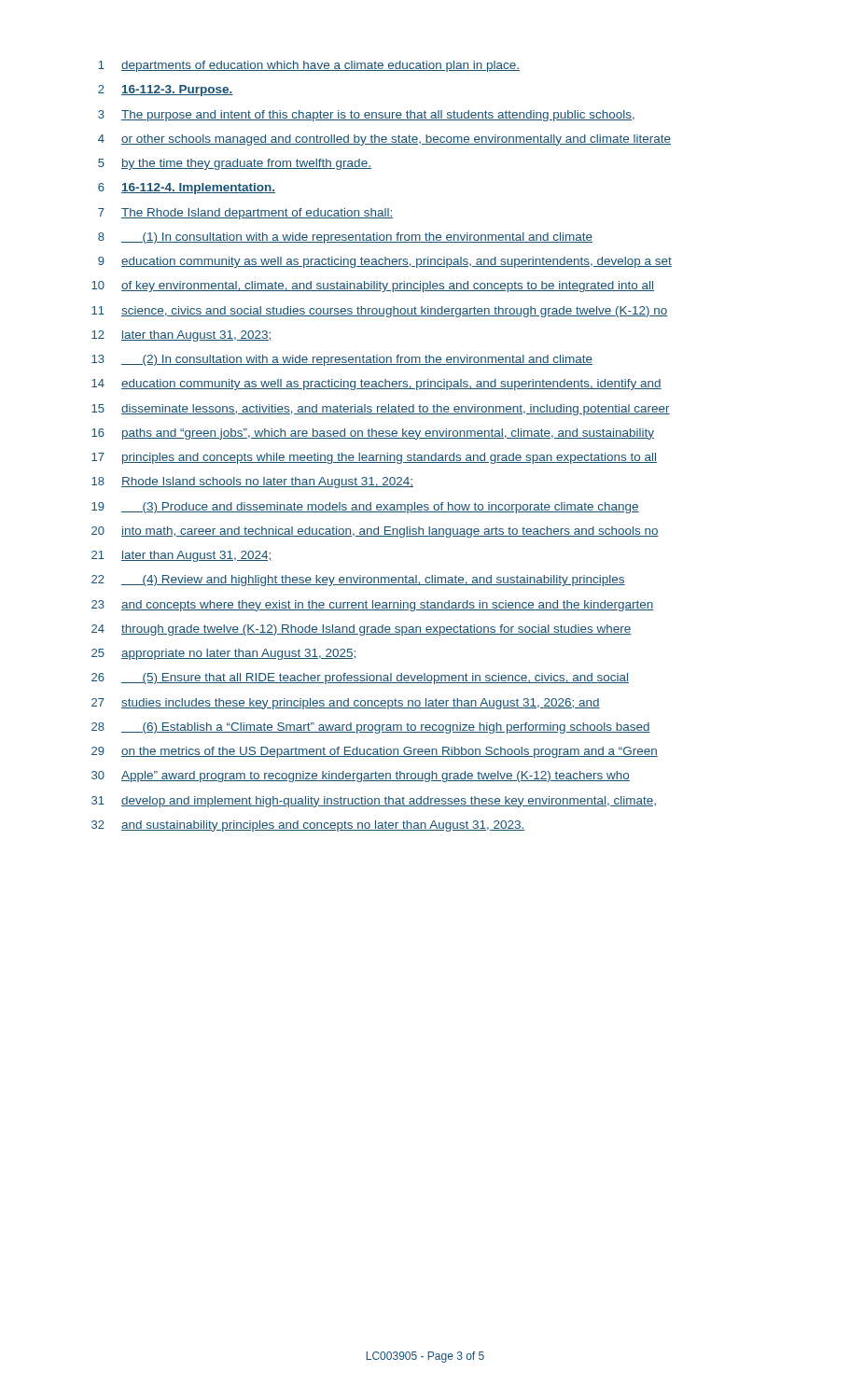
Task: Click the passage that begins "10 of key environmental, climate, and sustainability"
Action: tap(425, 286)
